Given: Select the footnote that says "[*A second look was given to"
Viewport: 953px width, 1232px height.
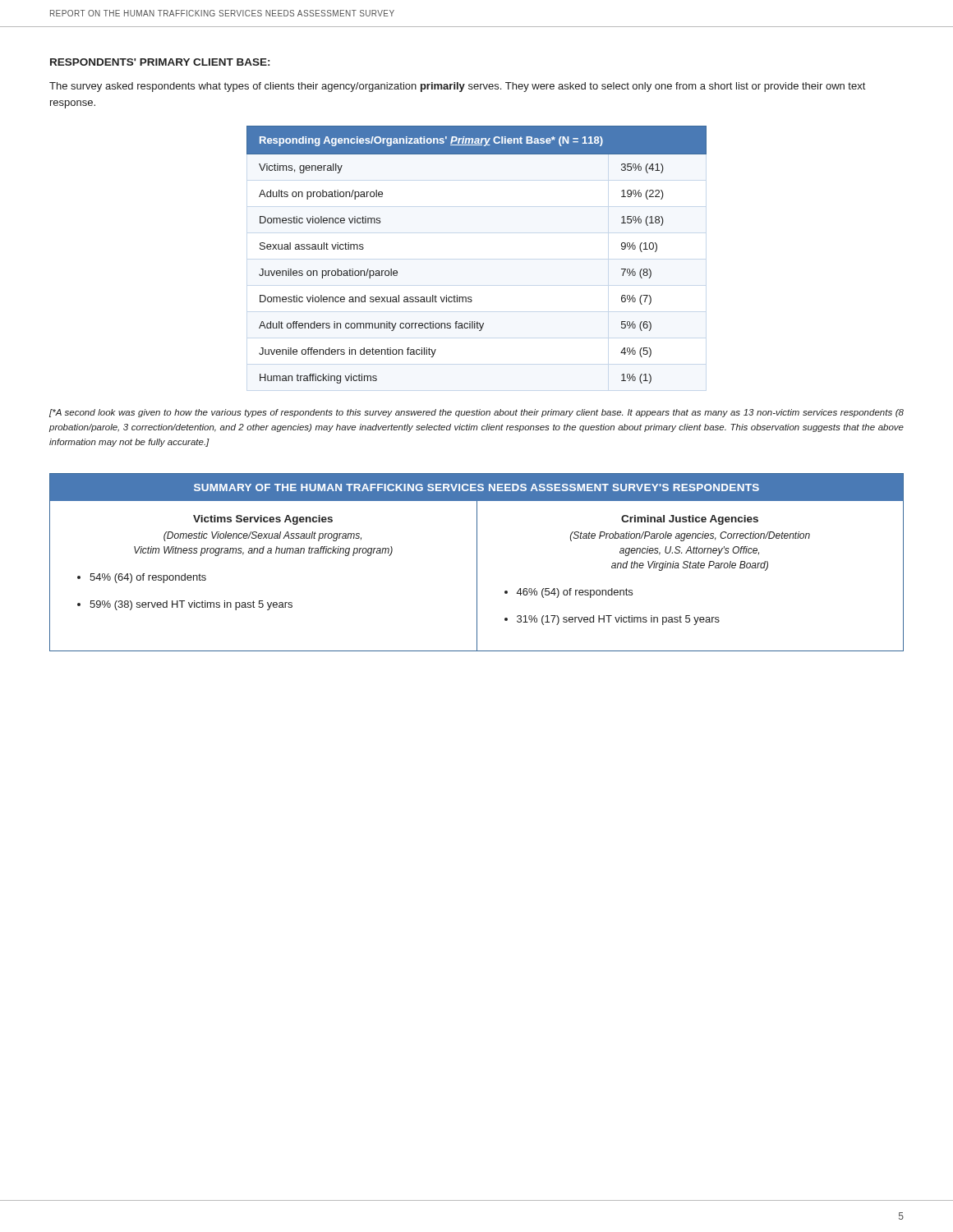Looking at the screenshot, I should point(476,427).
